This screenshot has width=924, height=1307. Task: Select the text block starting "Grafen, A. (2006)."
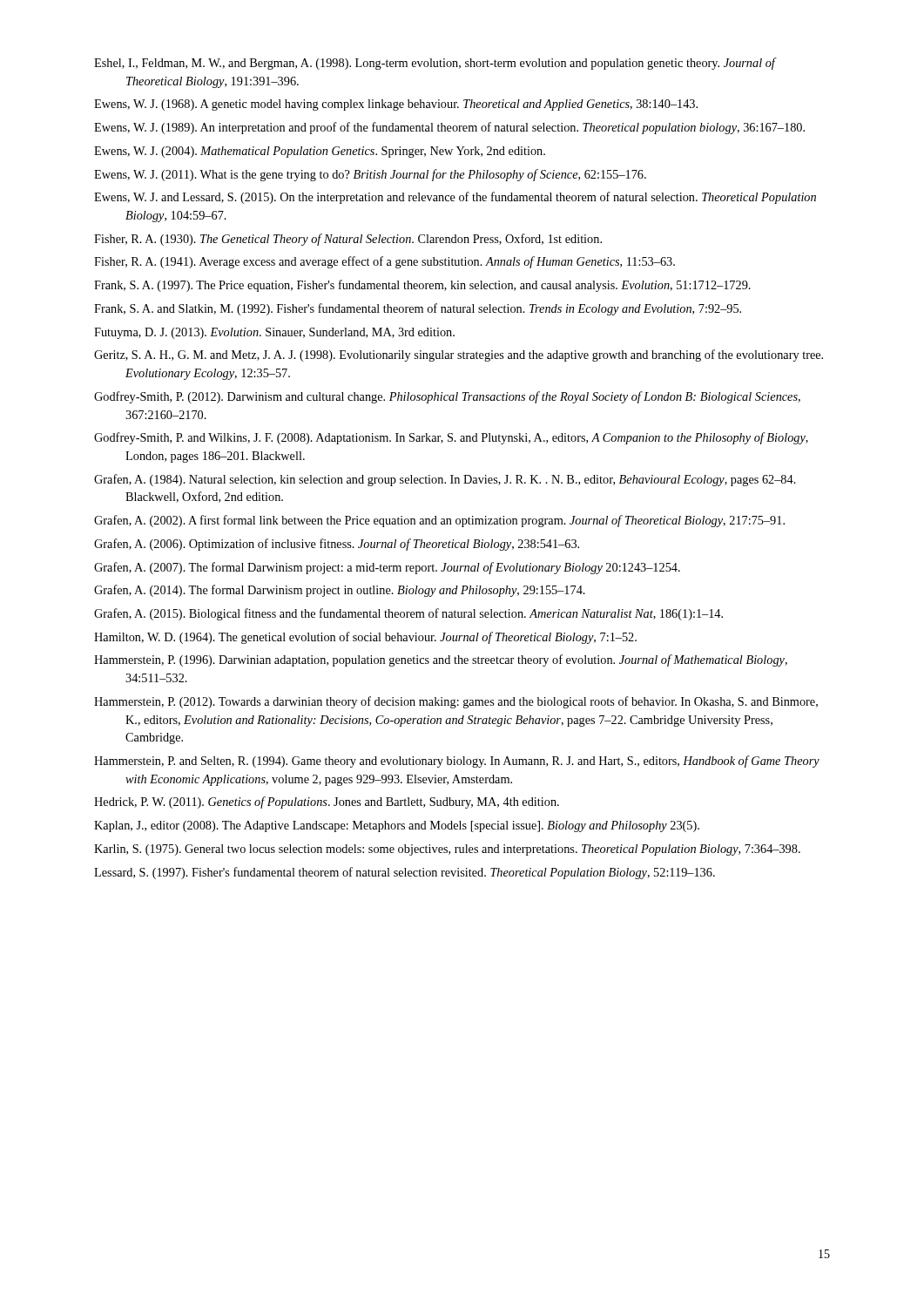(337, 544)
